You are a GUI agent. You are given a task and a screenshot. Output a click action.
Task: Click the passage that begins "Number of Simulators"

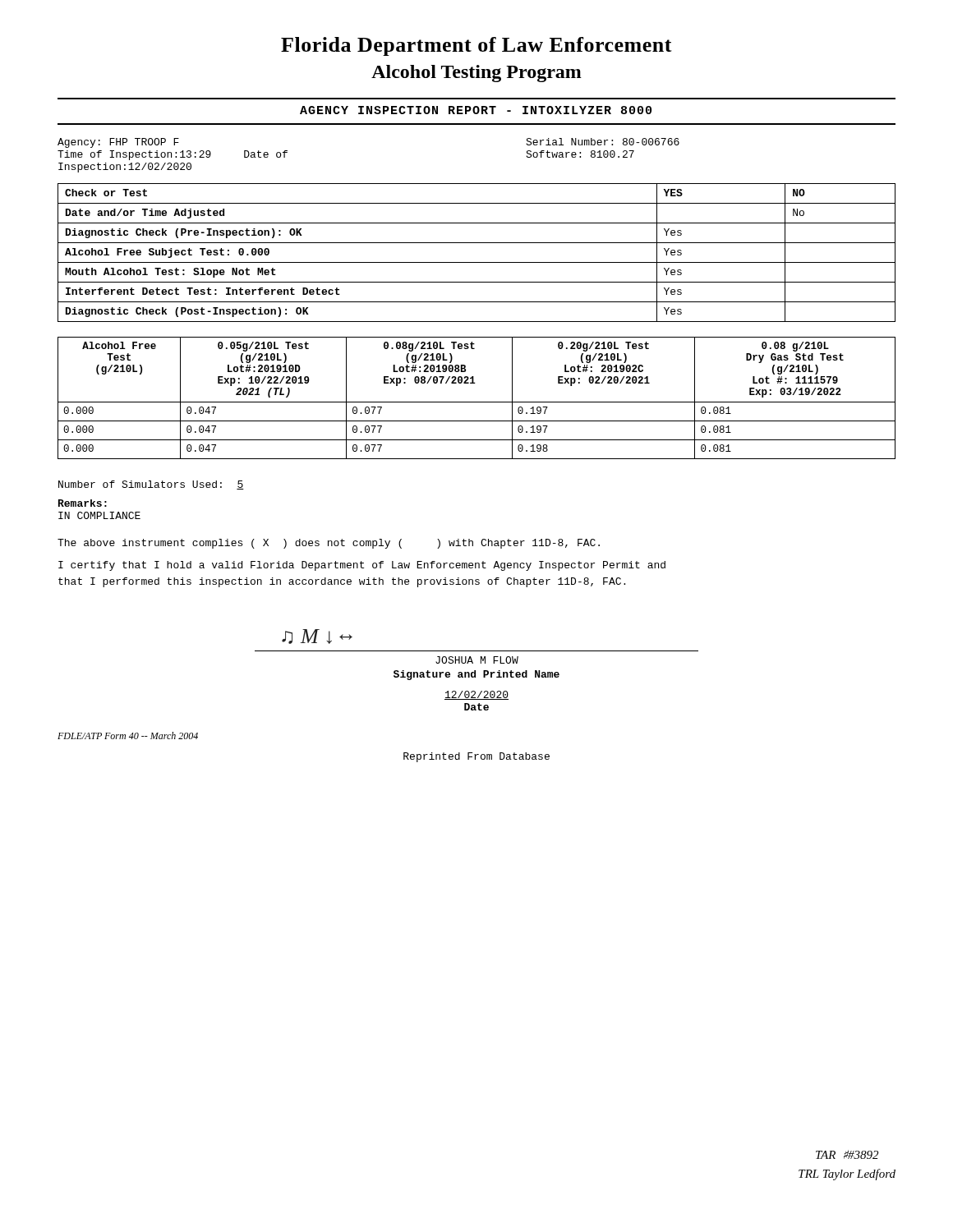coord(150,485)
